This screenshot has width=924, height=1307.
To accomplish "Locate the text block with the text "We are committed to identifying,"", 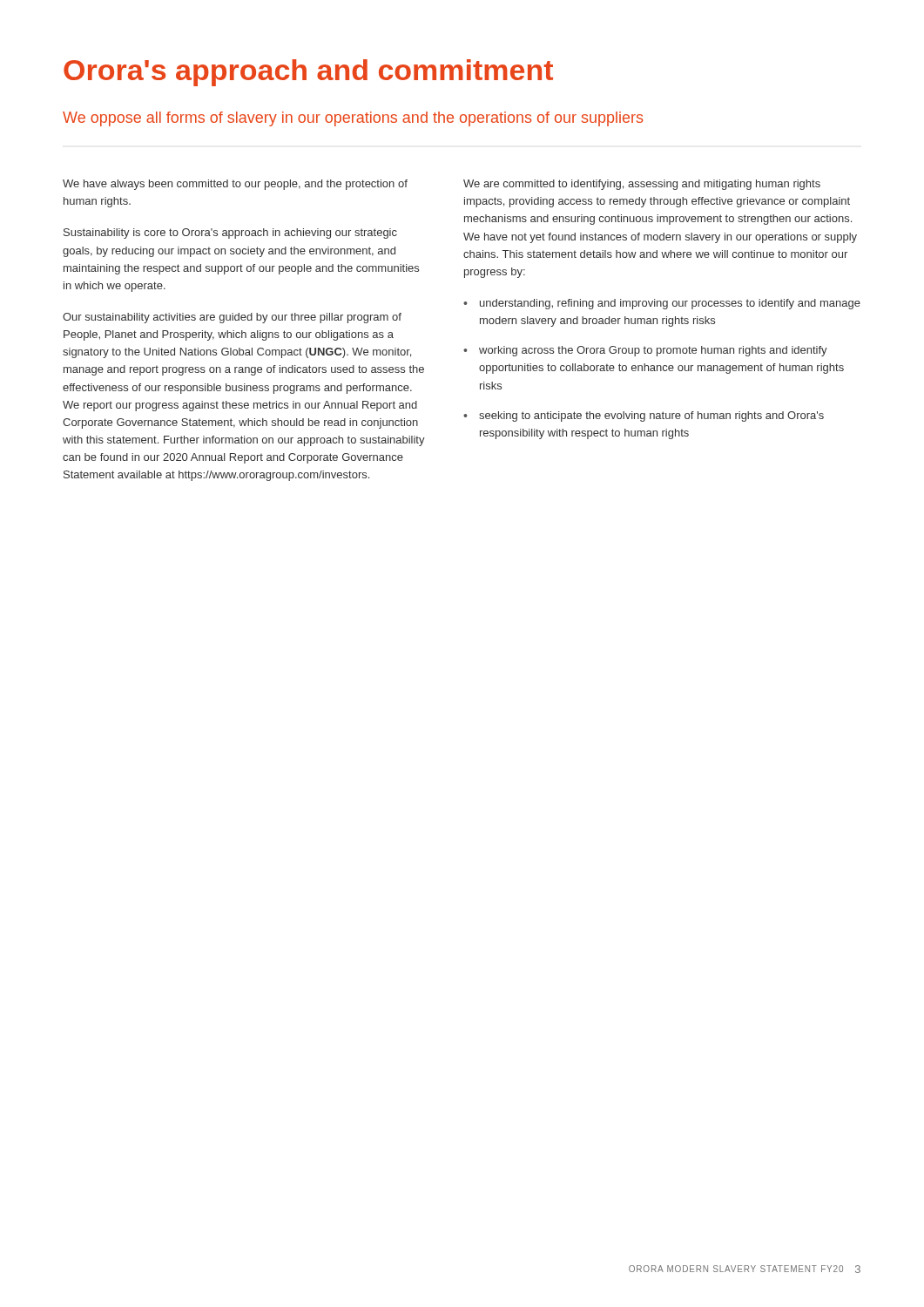I will coord(660,227).
